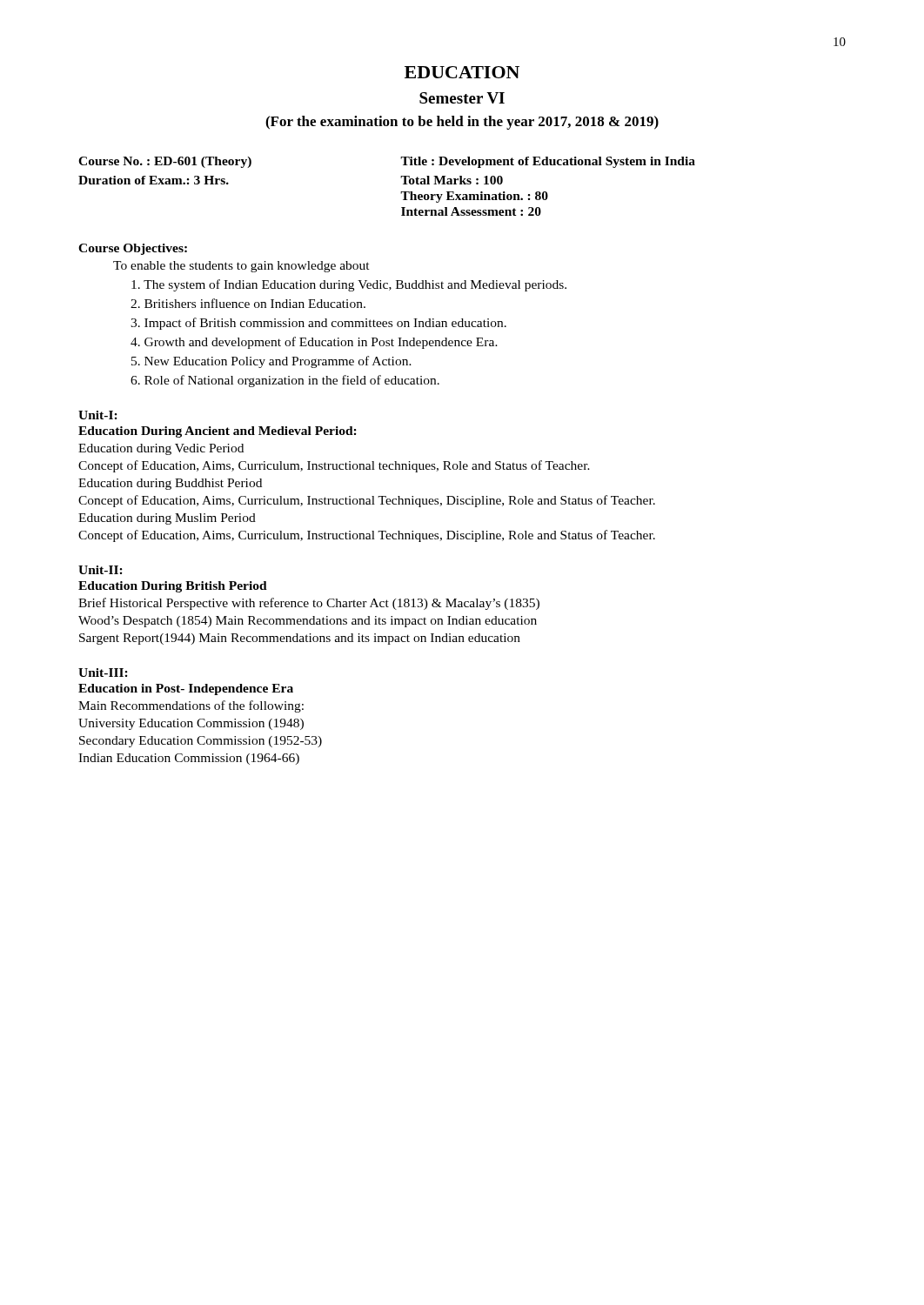Find the passage starting "5. New Education Policy and"
The height and width of the screenshot is (1305, 924).
pos(271,361)
